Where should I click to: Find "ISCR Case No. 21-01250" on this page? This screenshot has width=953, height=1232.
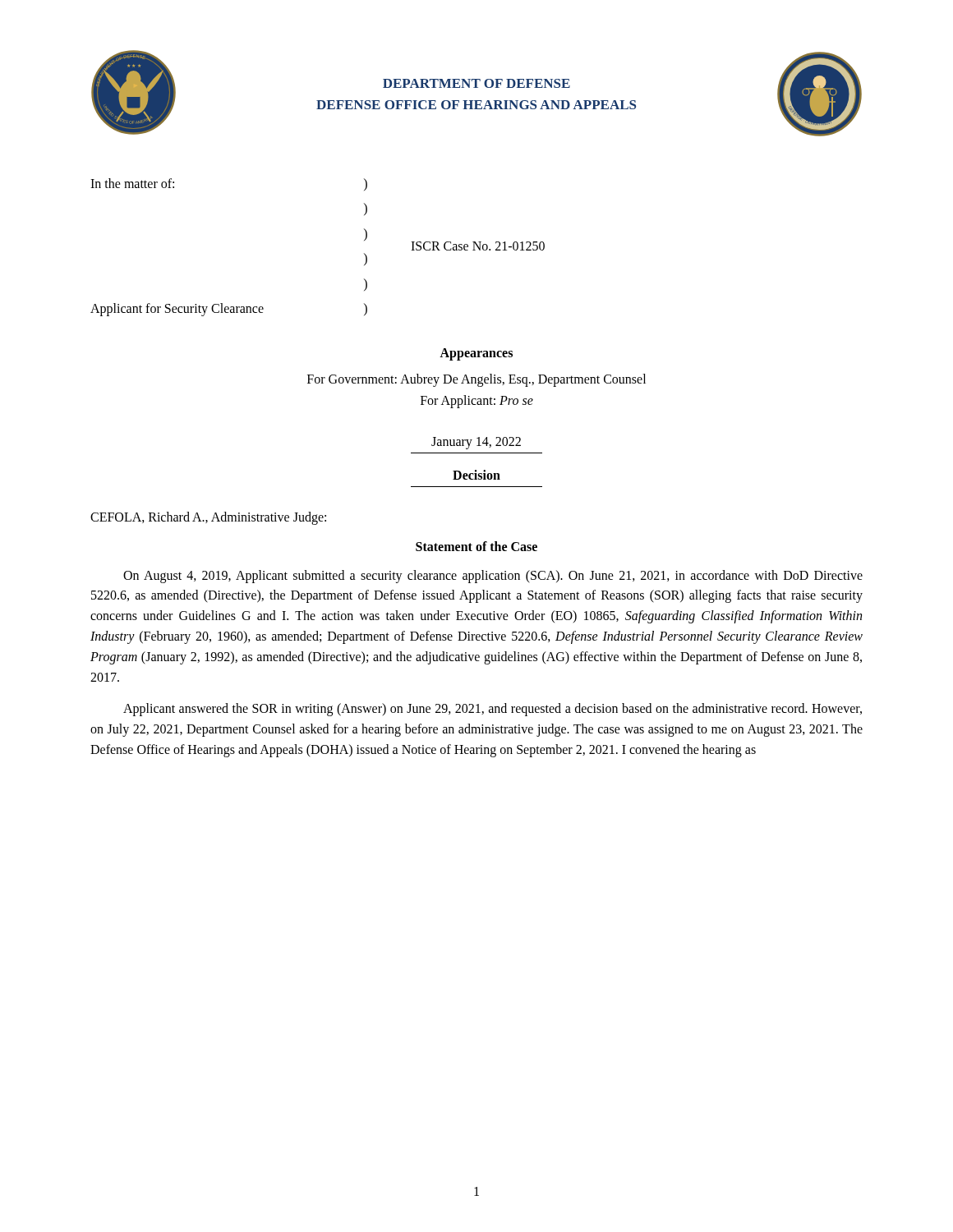pyautogui.click(x=478, y=246)
